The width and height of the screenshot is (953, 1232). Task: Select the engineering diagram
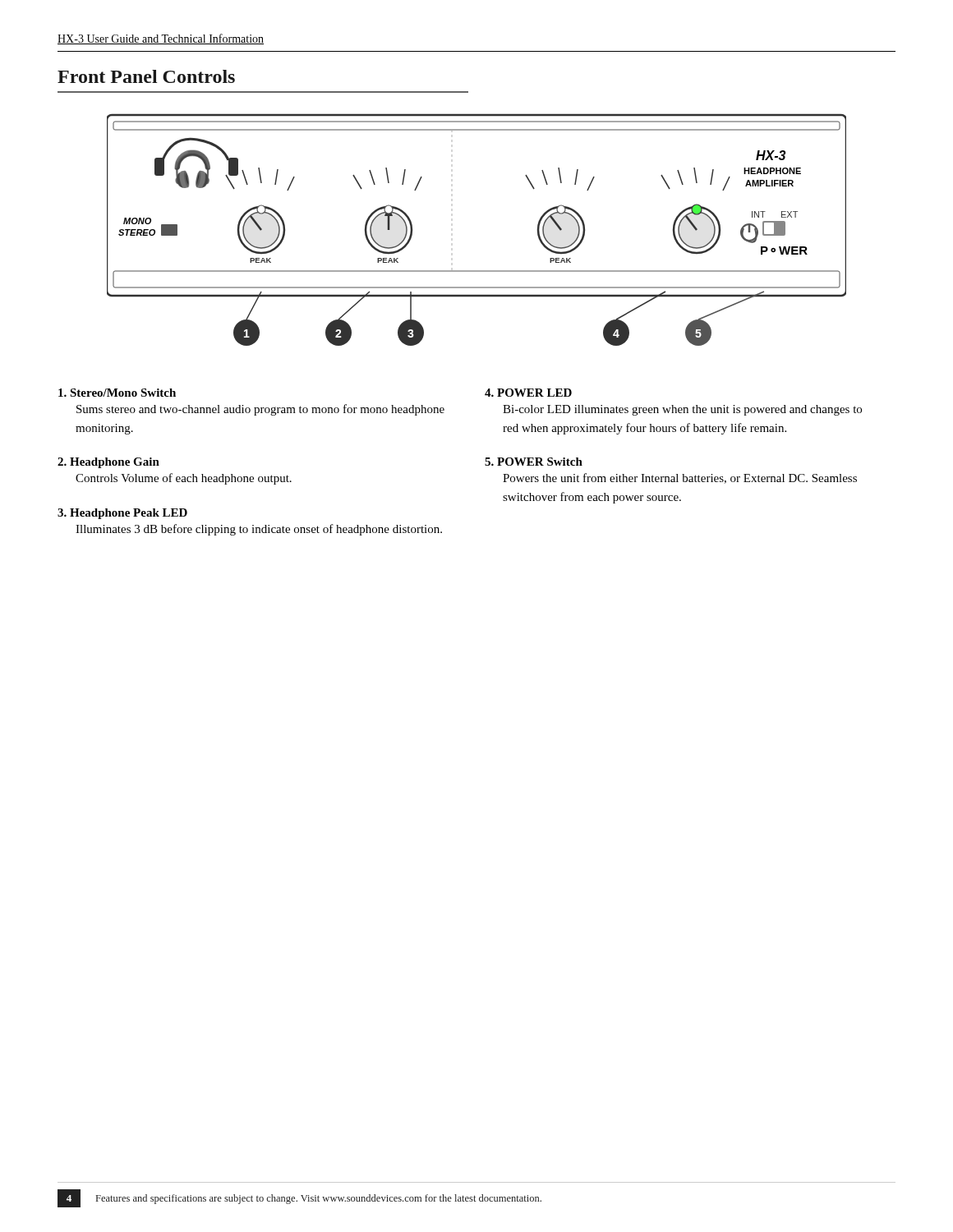(x=476, y=234)
